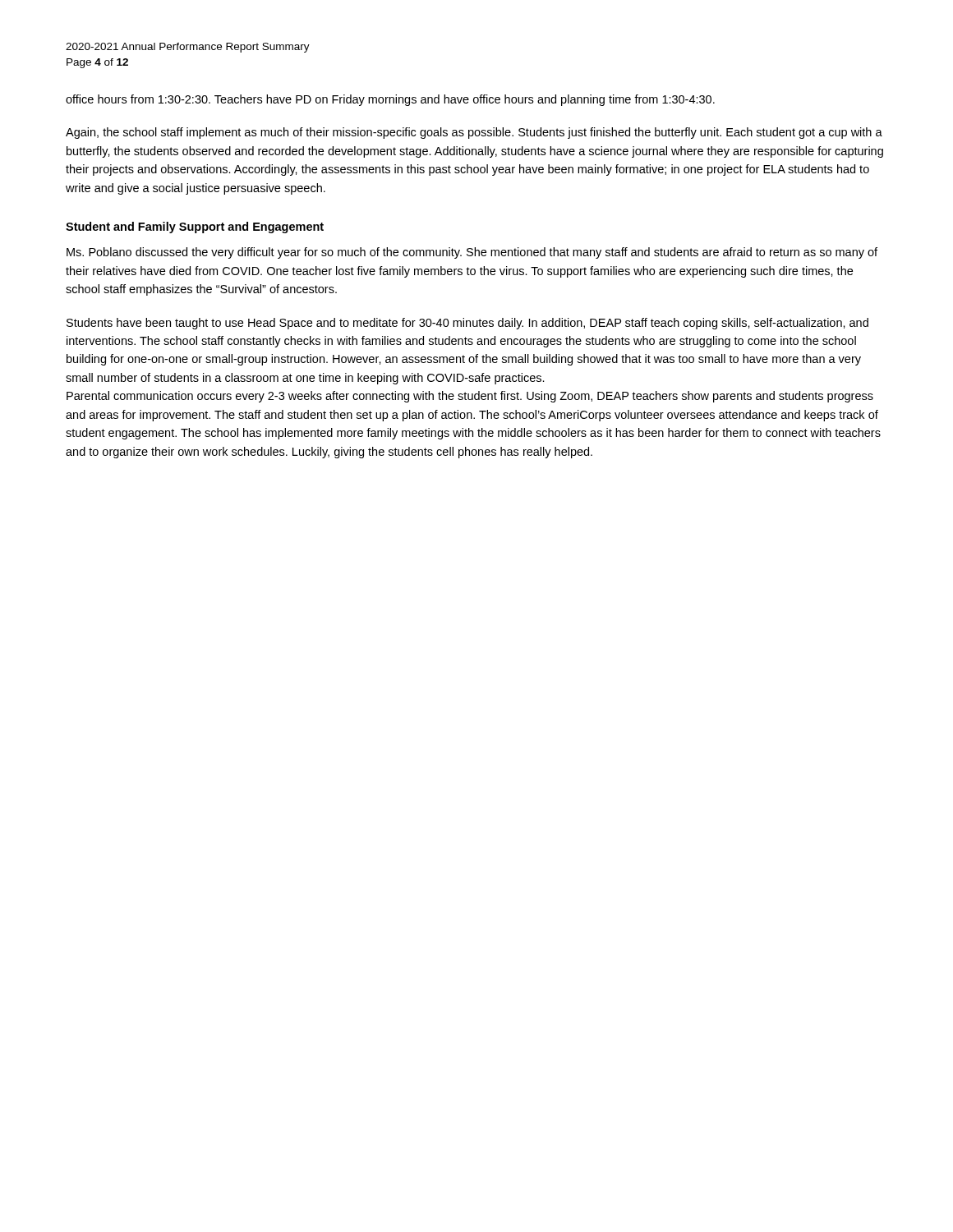Select the section header
Viewport: 953px width, 1232px height.
195,227
